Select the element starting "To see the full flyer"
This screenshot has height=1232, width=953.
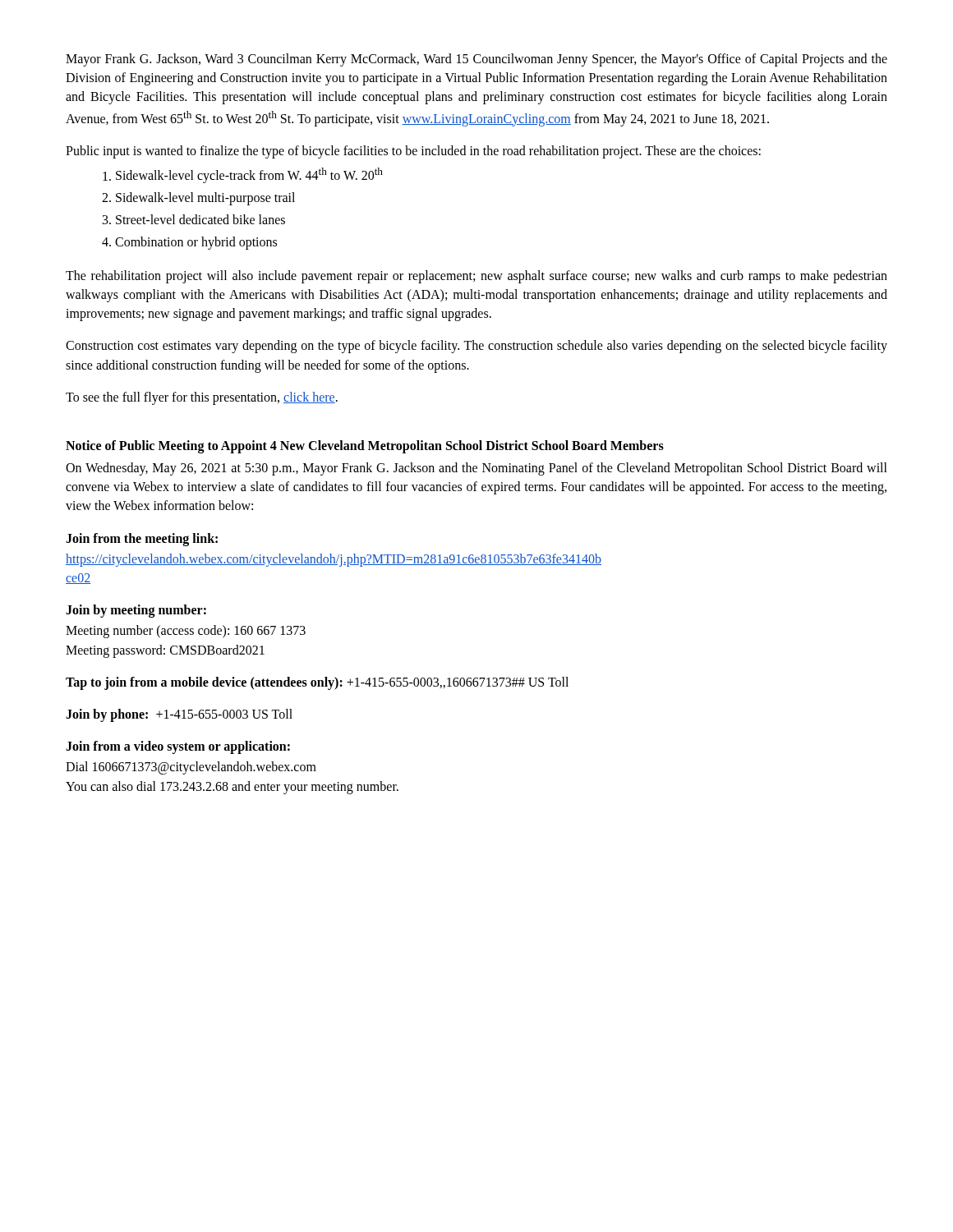(x=202, y=398)
